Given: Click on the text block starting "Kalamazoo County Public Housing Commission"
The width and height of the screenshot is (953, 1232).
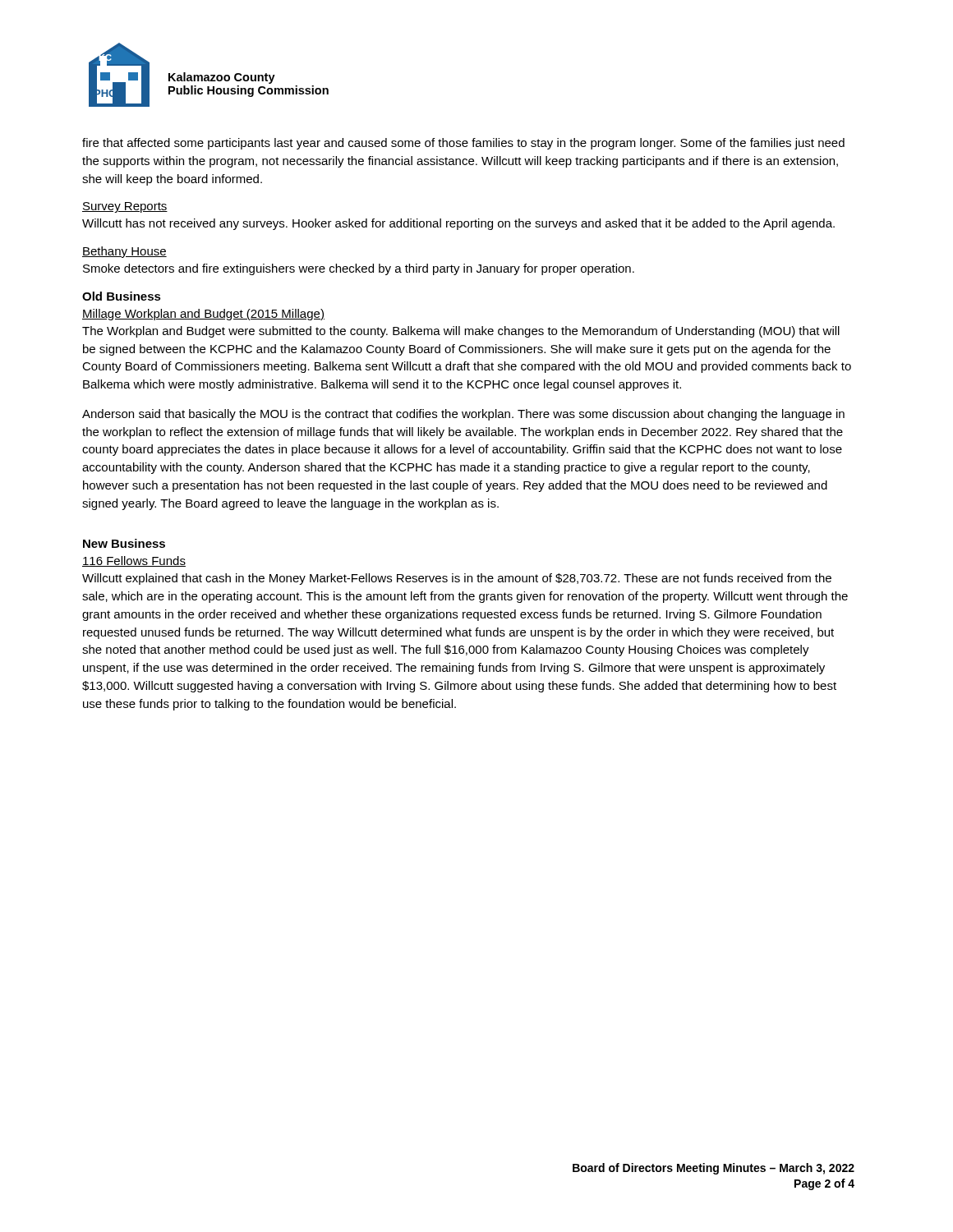Looking at the screenshot, I should coord(248,84).
